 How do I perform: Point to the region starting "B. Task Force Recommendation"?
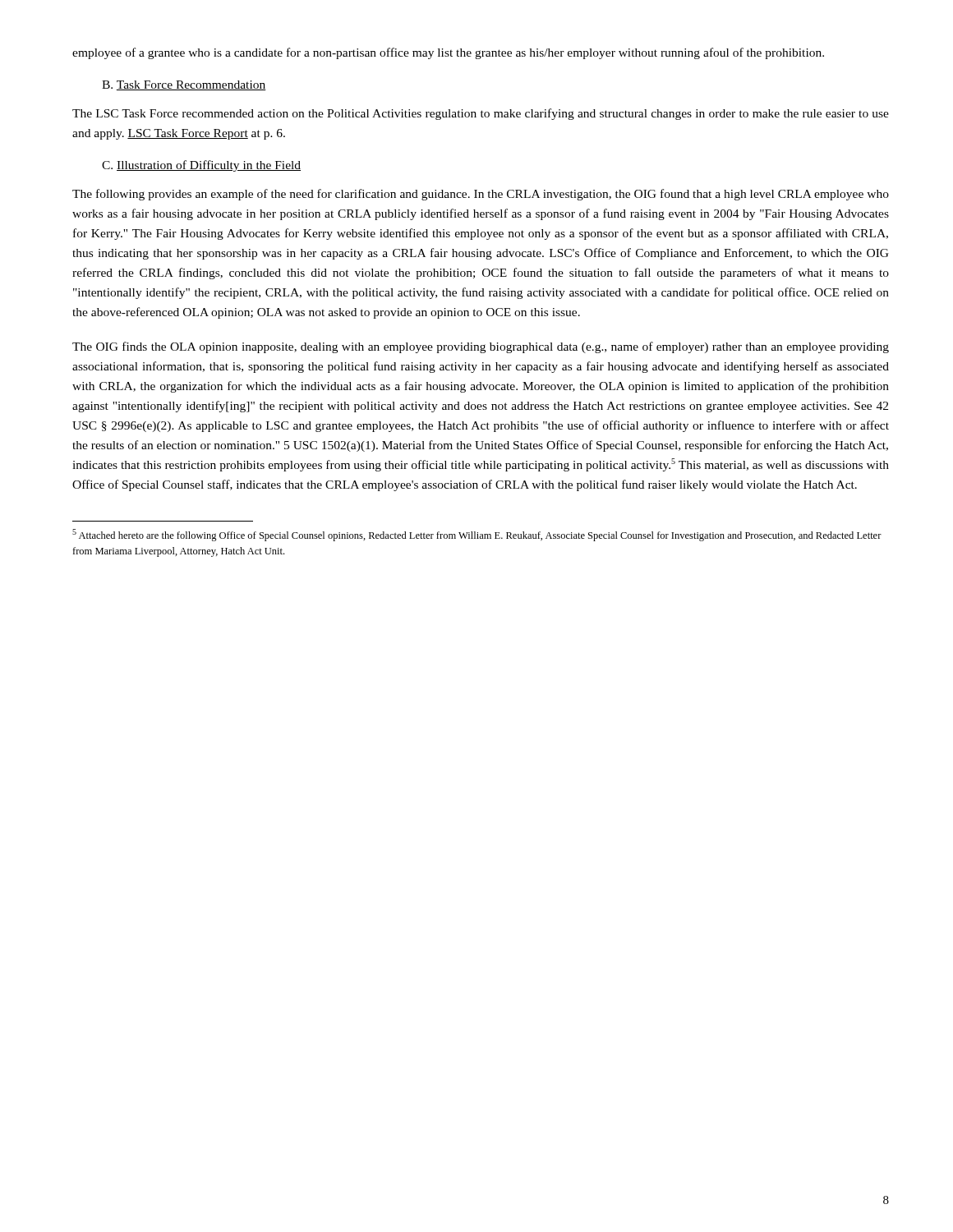tap(184, 84)
